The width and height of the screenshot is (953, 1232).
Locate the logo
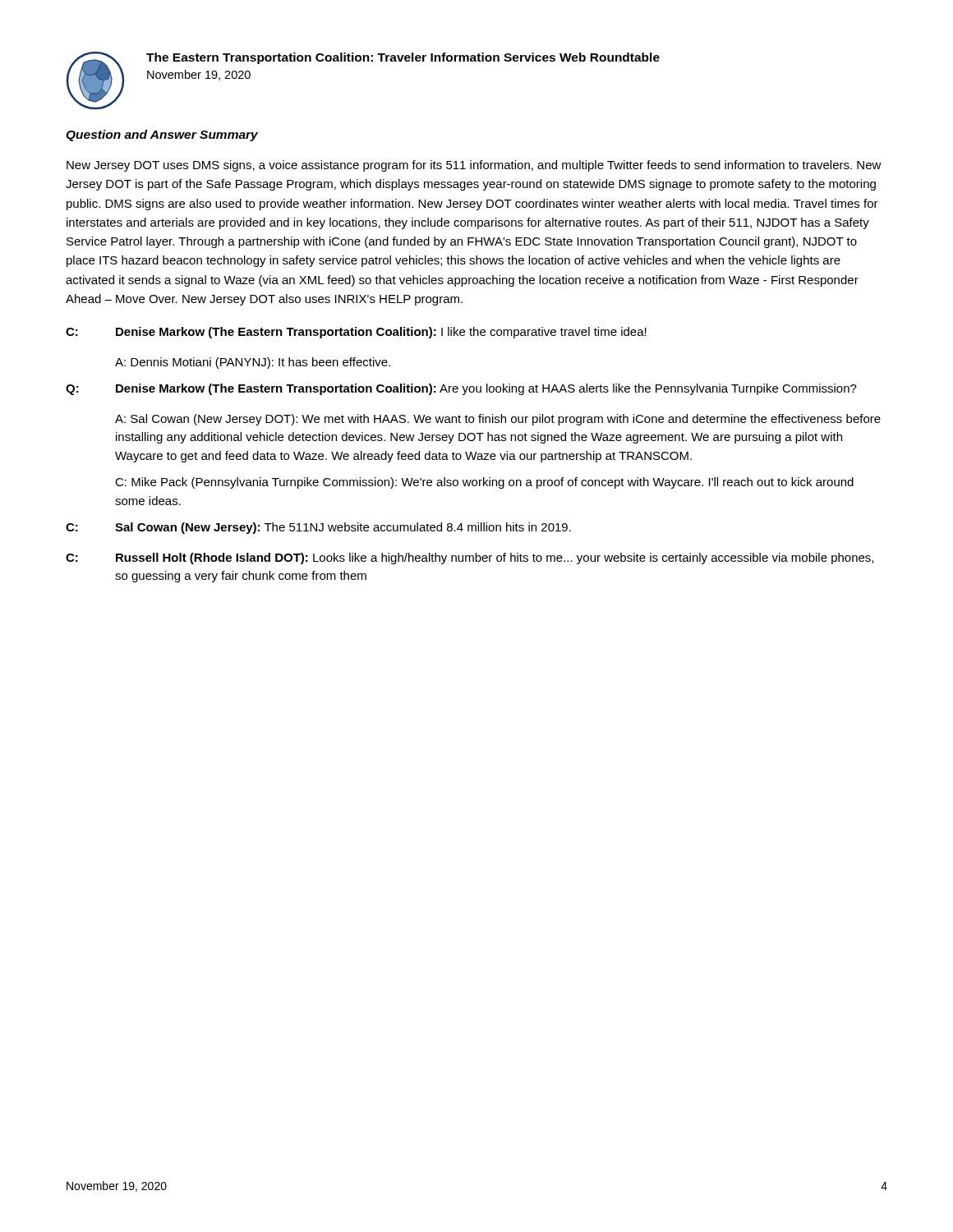[99, 82]
